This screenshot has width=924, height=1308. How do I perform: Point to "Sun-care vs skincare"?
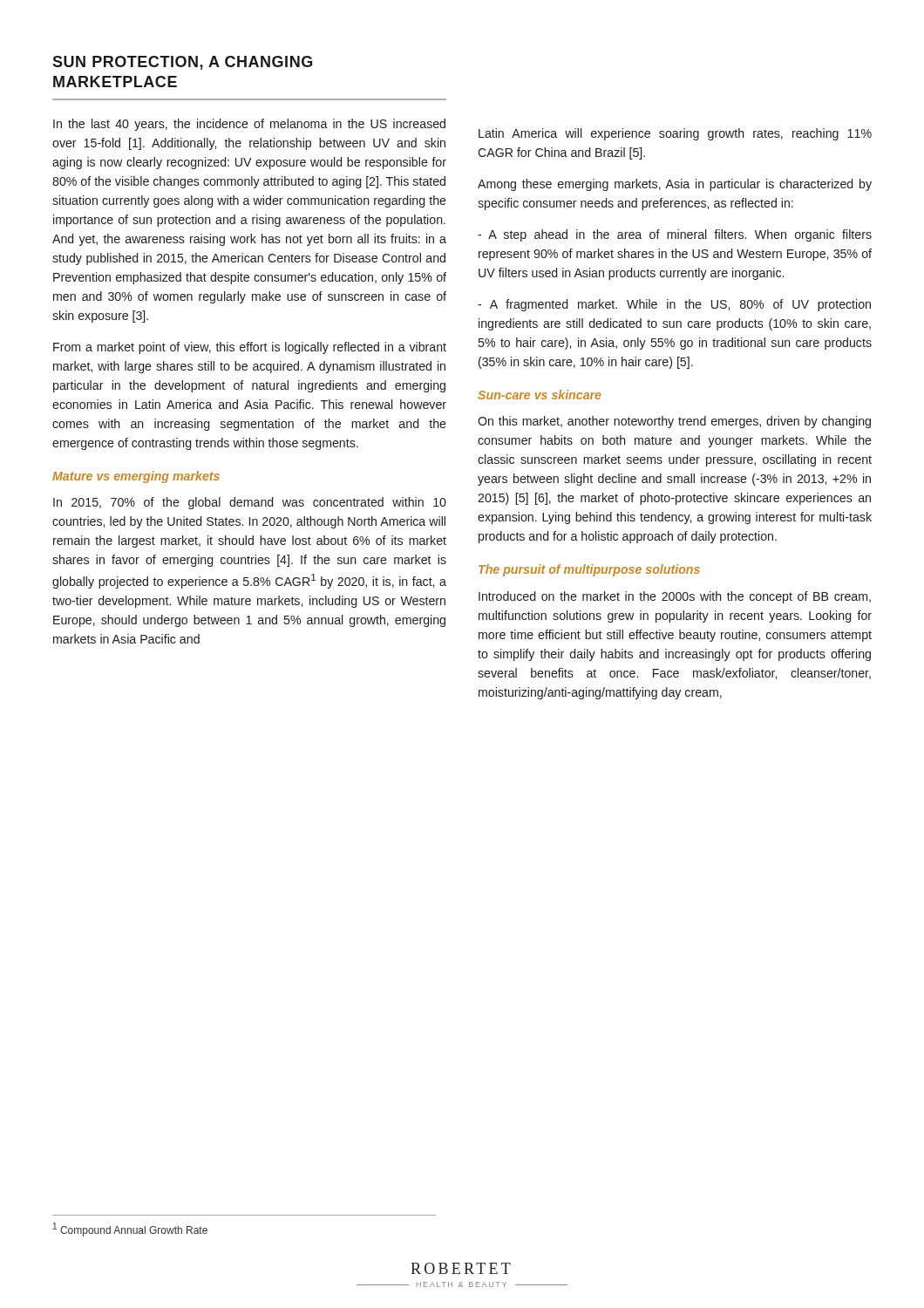point(540,395)
